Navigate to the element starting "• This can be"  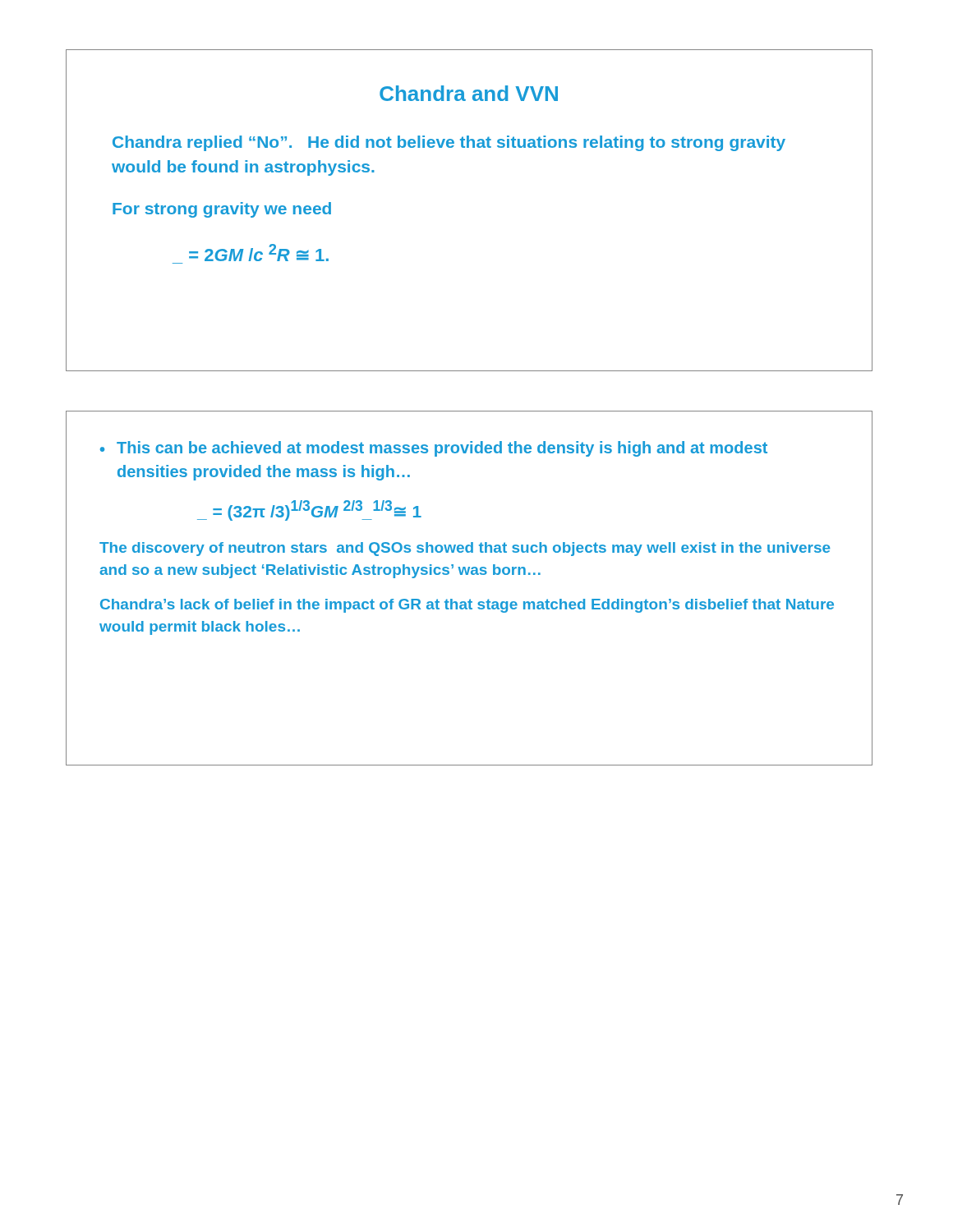[463, 460]
